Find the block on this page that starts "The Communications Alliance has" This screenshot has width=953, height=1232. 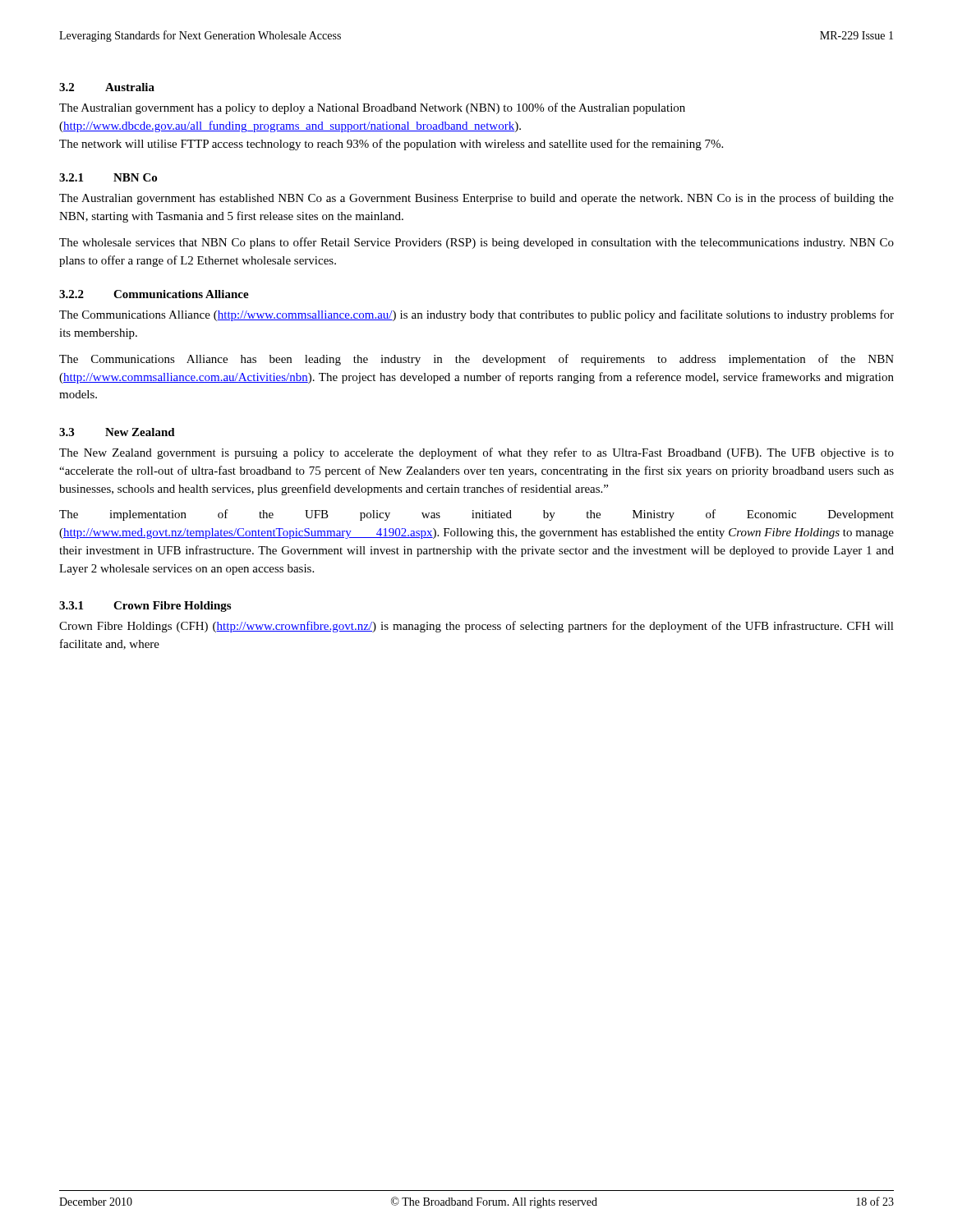click(476, 377)
